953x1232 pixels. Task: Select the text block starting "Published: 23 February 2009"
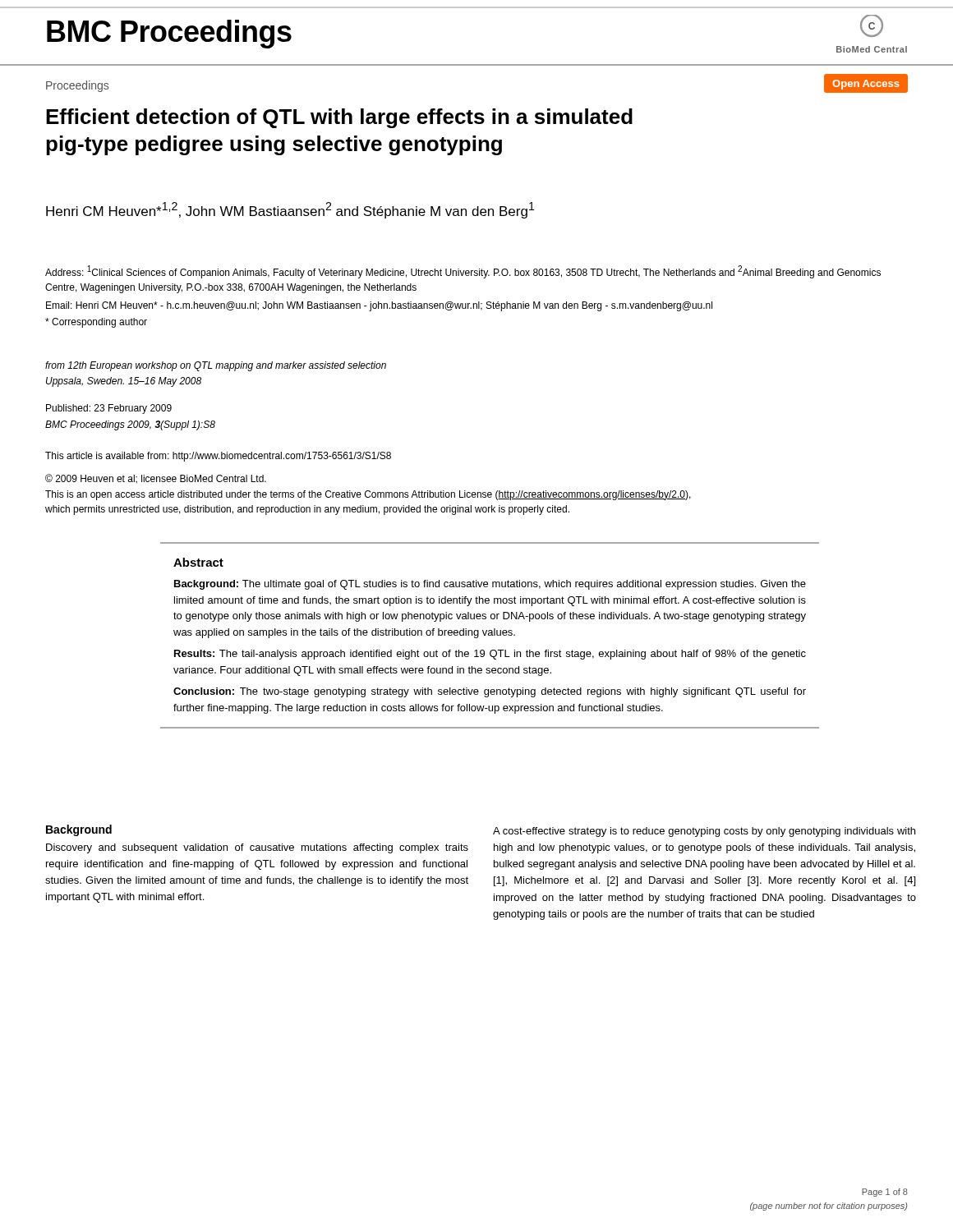pos(108,408)
